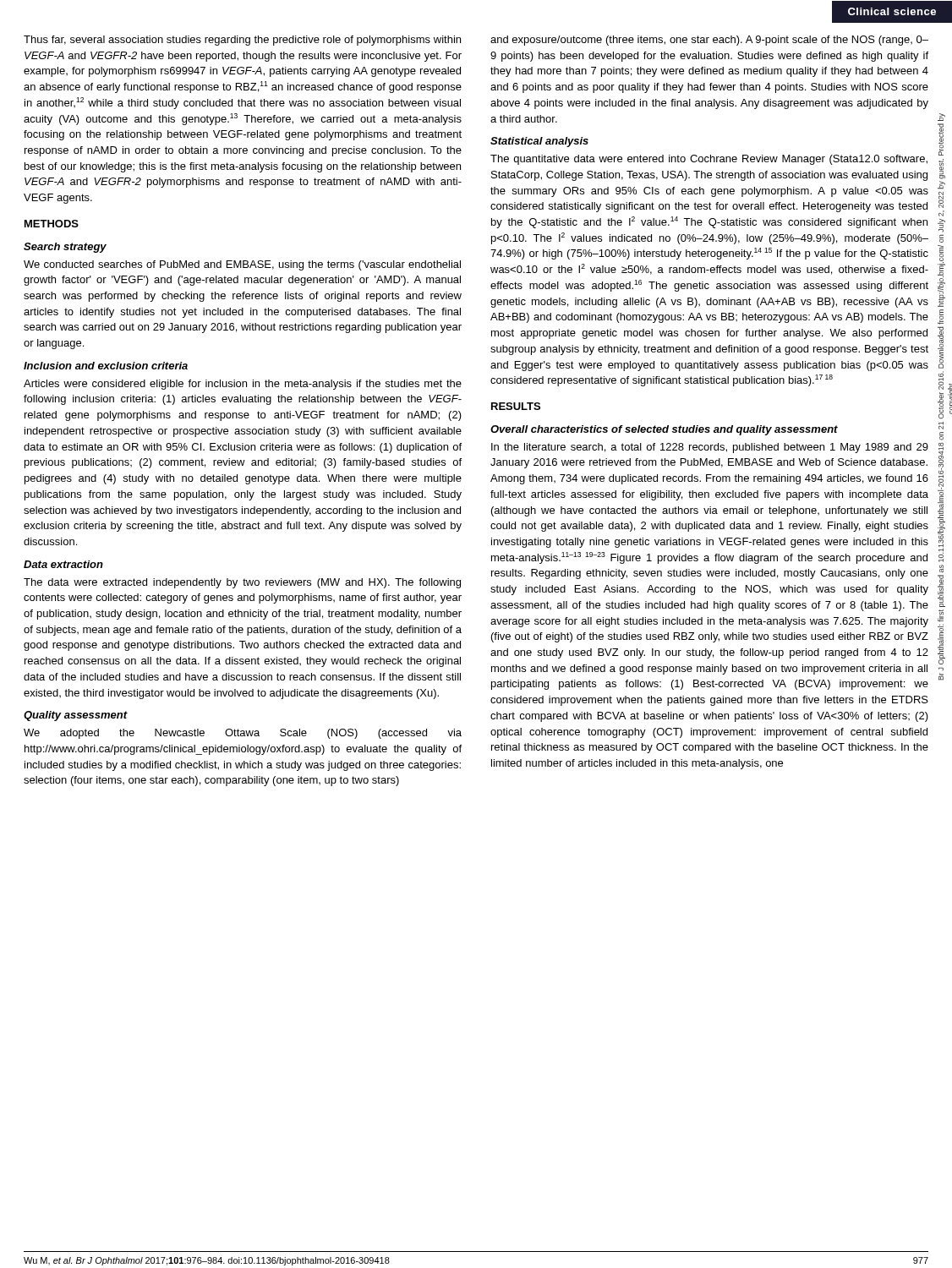
Task: Find the block on this page that starts "and exposure/outcome (three items, one"
Action: 709,79
